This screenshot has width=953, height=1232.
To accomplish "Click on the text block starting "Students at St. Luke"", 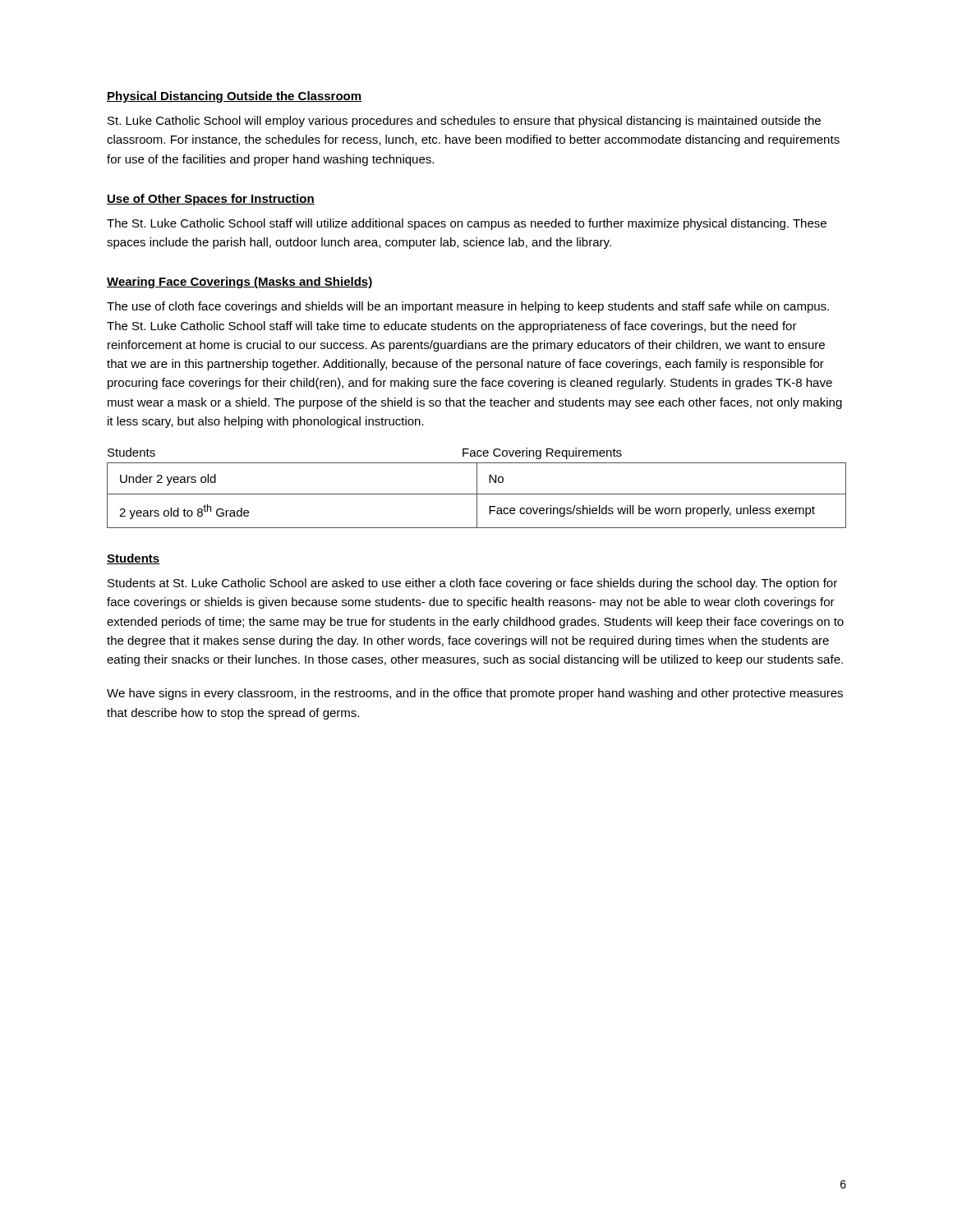I will (x=475, y=621).
